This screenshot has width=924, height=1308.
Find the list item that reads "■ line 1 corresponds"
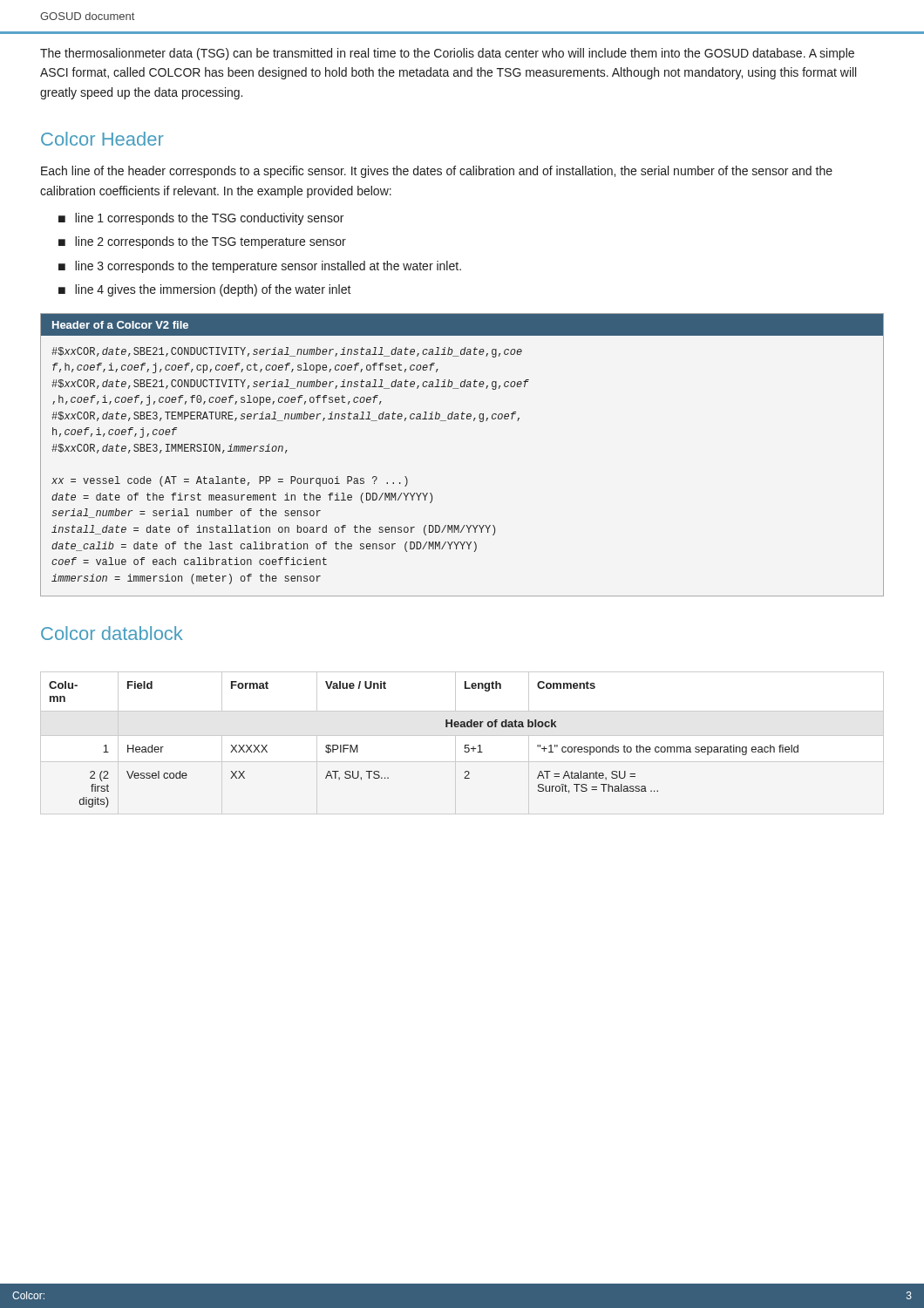tap(201, 219)
